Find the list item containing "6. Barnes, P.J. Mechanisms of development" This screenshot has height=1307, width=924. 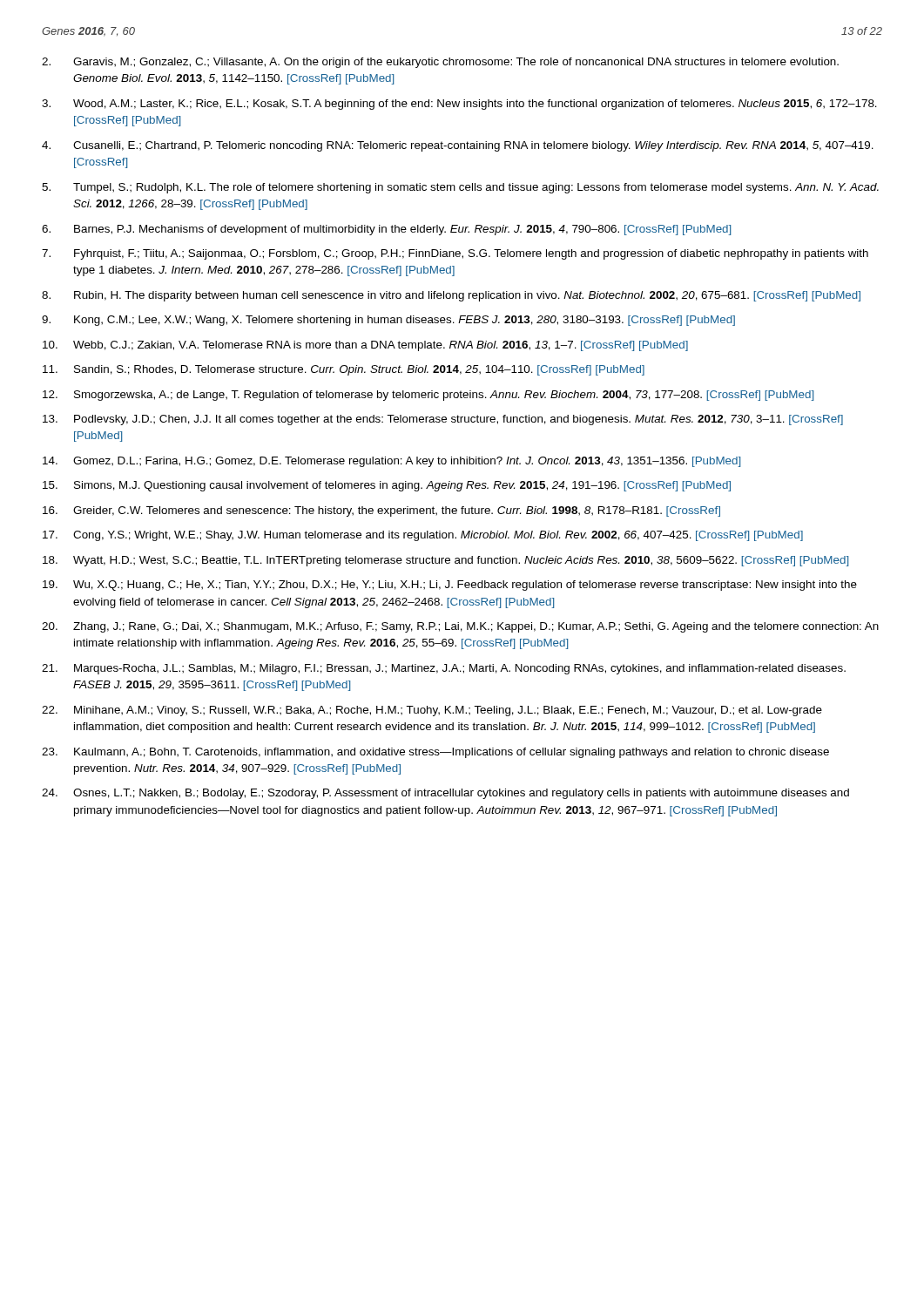[462, 228]
